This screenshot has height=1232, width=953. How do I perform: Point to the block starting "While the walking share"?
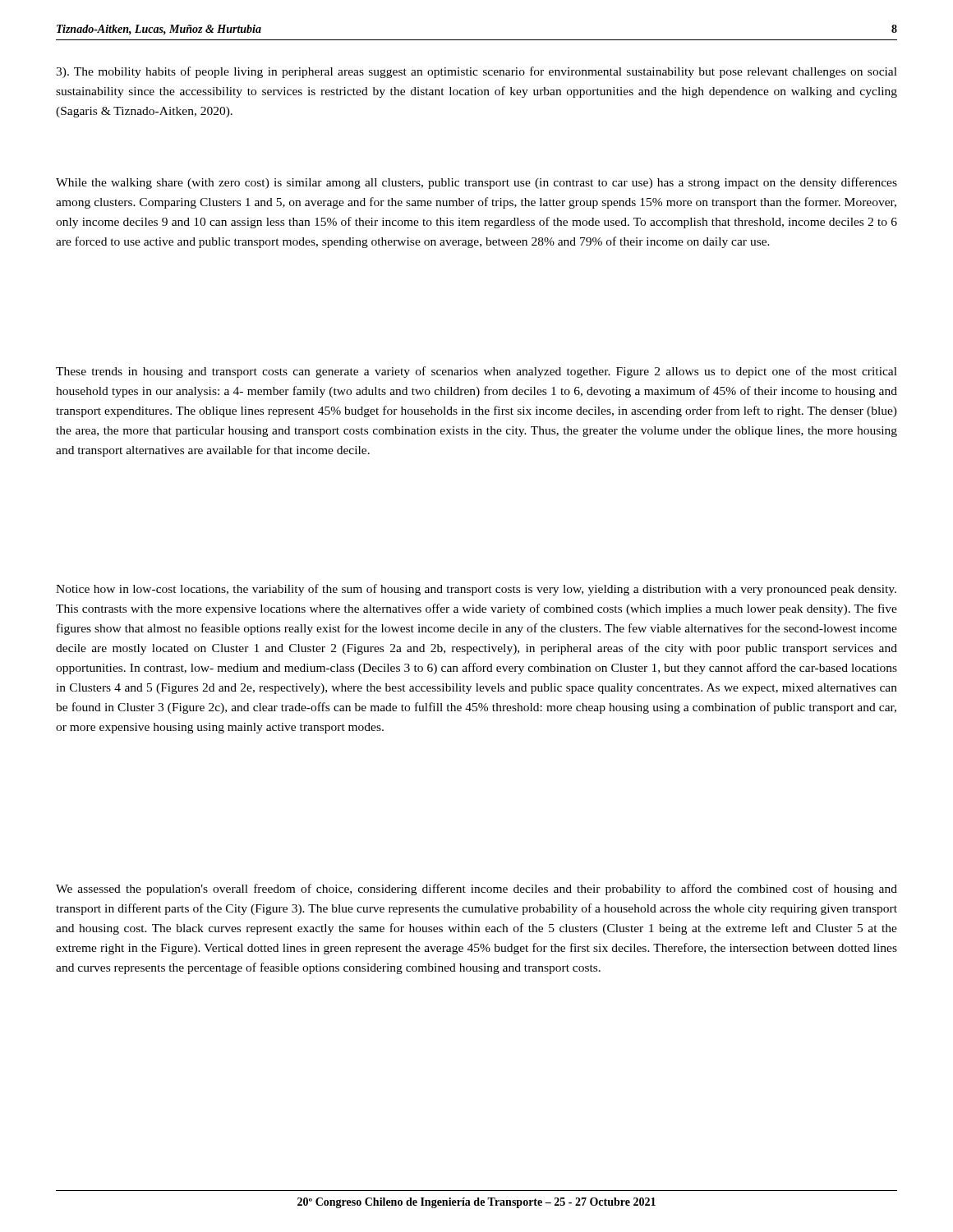476,212
